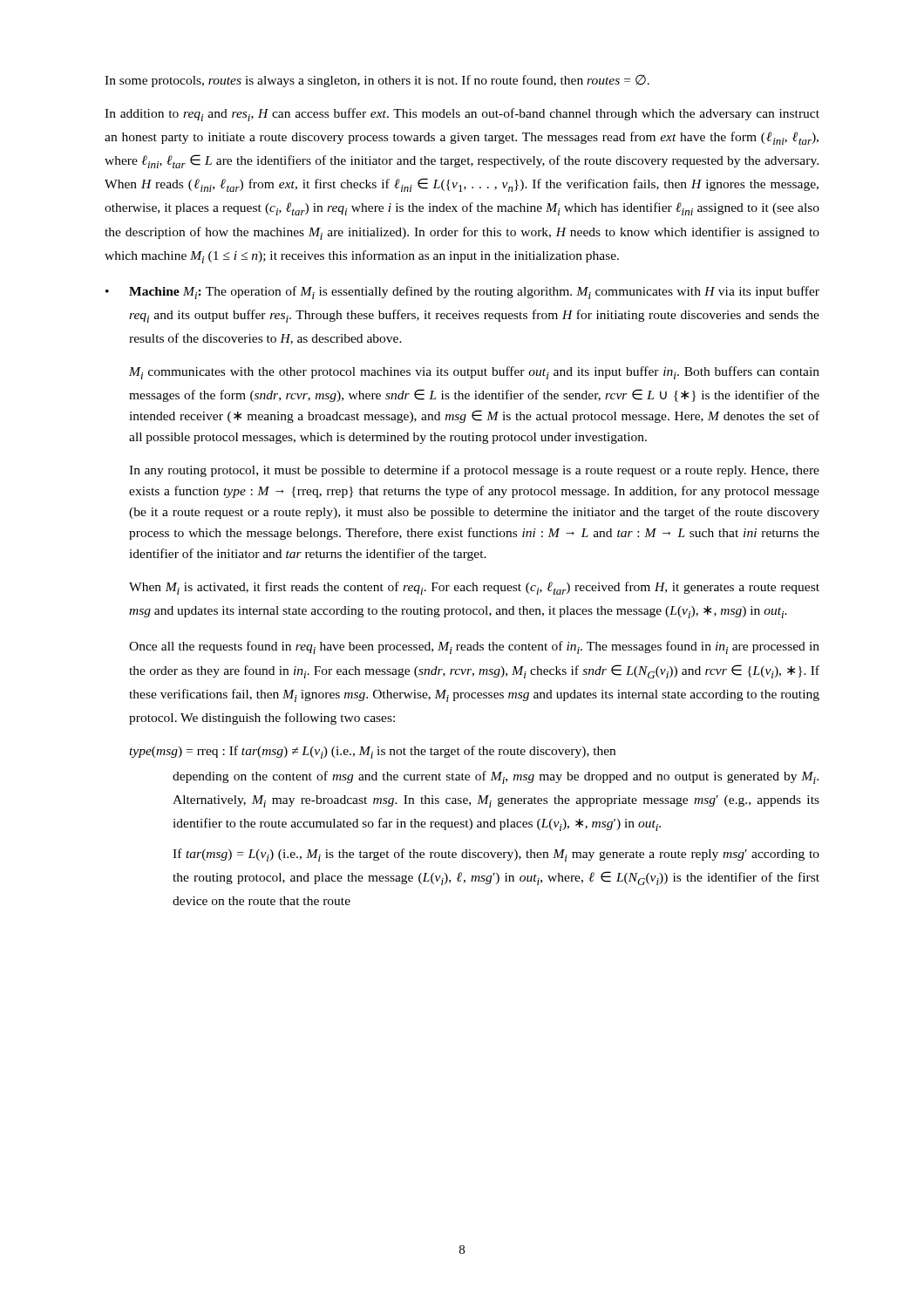
Task: Select the passage starting "Mi communicates with the other"
Action: point(474,404)
